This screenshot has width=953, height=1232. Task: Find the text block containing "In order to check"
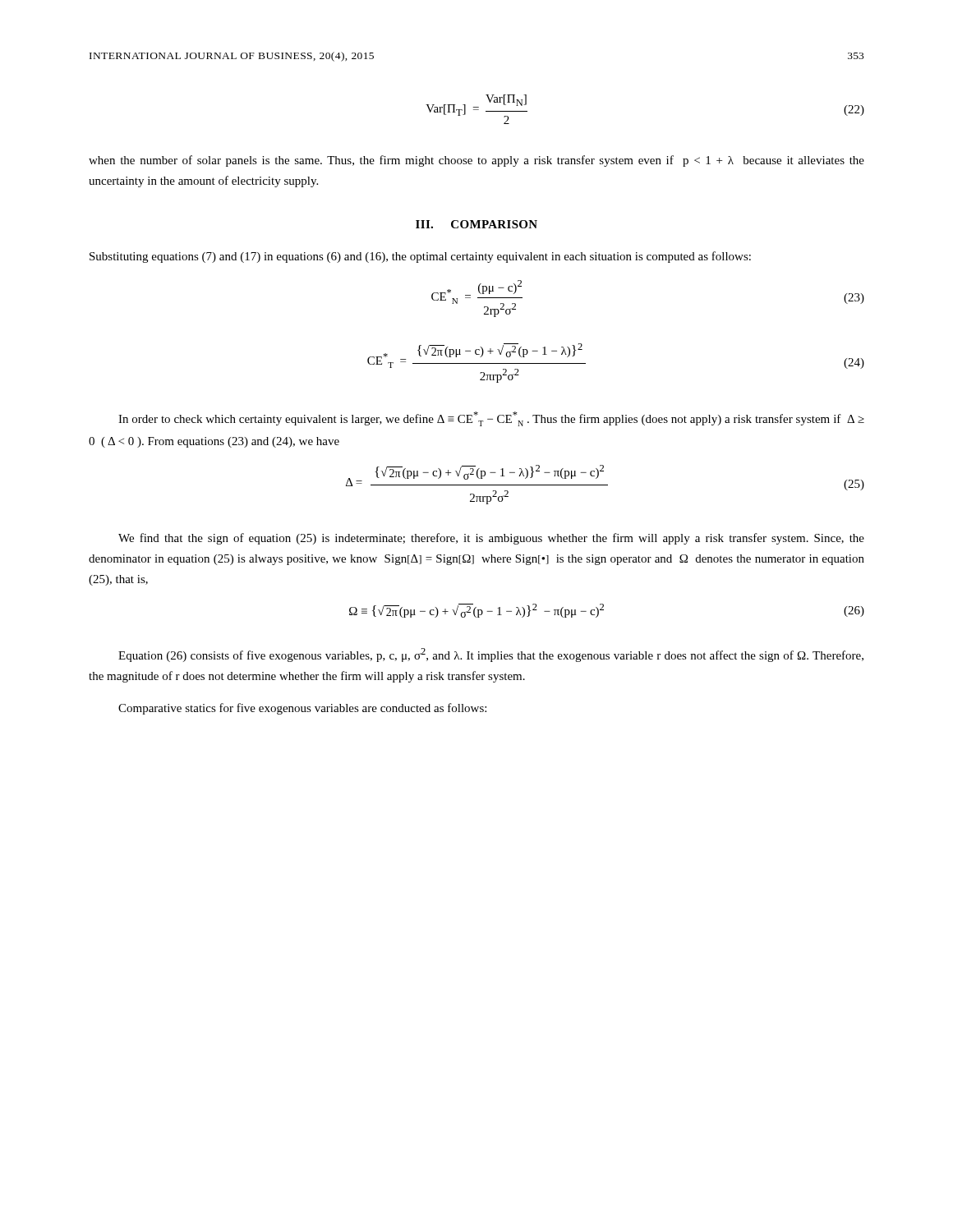[x=476, y=428]
